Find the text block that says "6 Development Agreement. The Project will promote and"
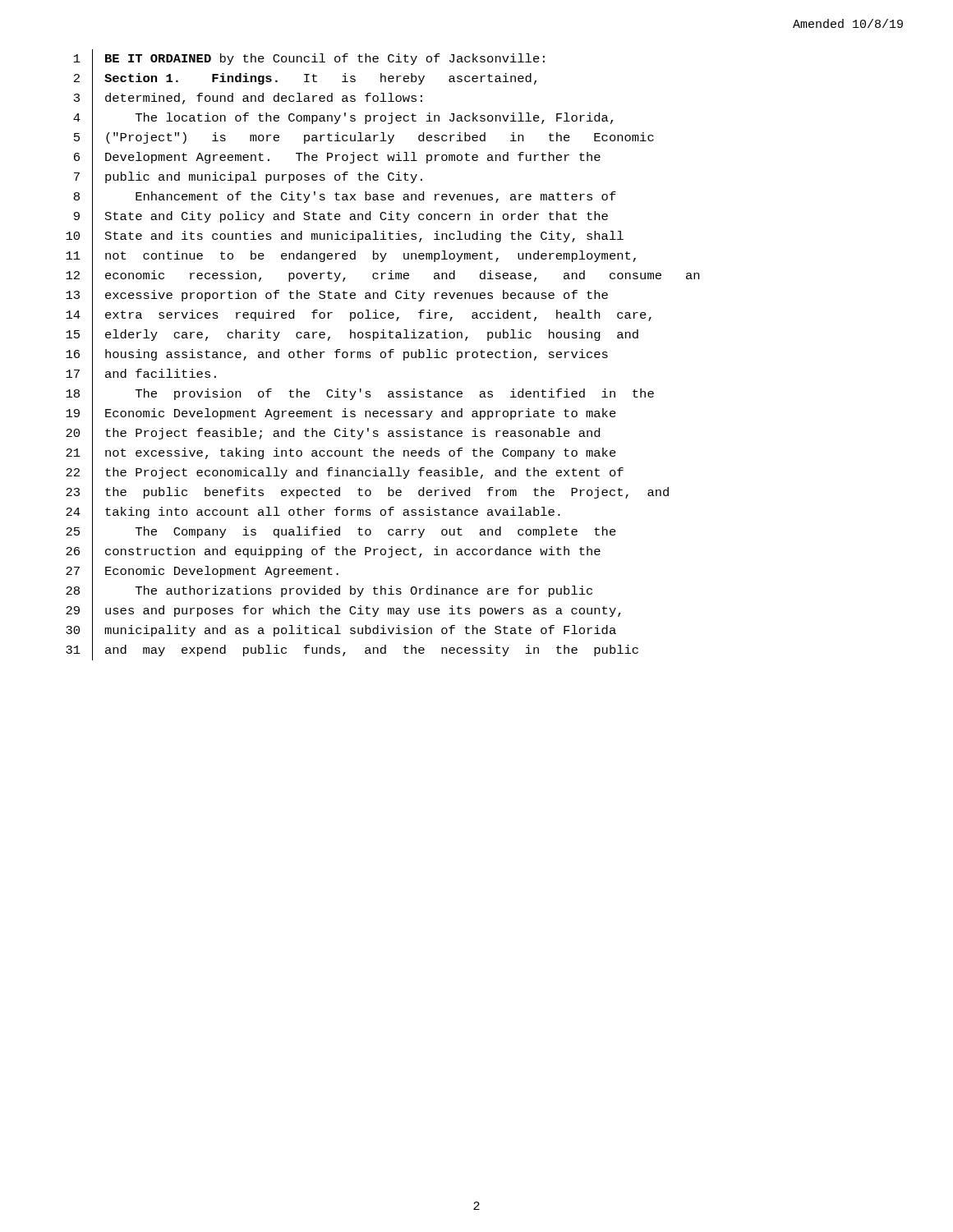This screenshot has height=1232, width=953. (x=476, y=158)
